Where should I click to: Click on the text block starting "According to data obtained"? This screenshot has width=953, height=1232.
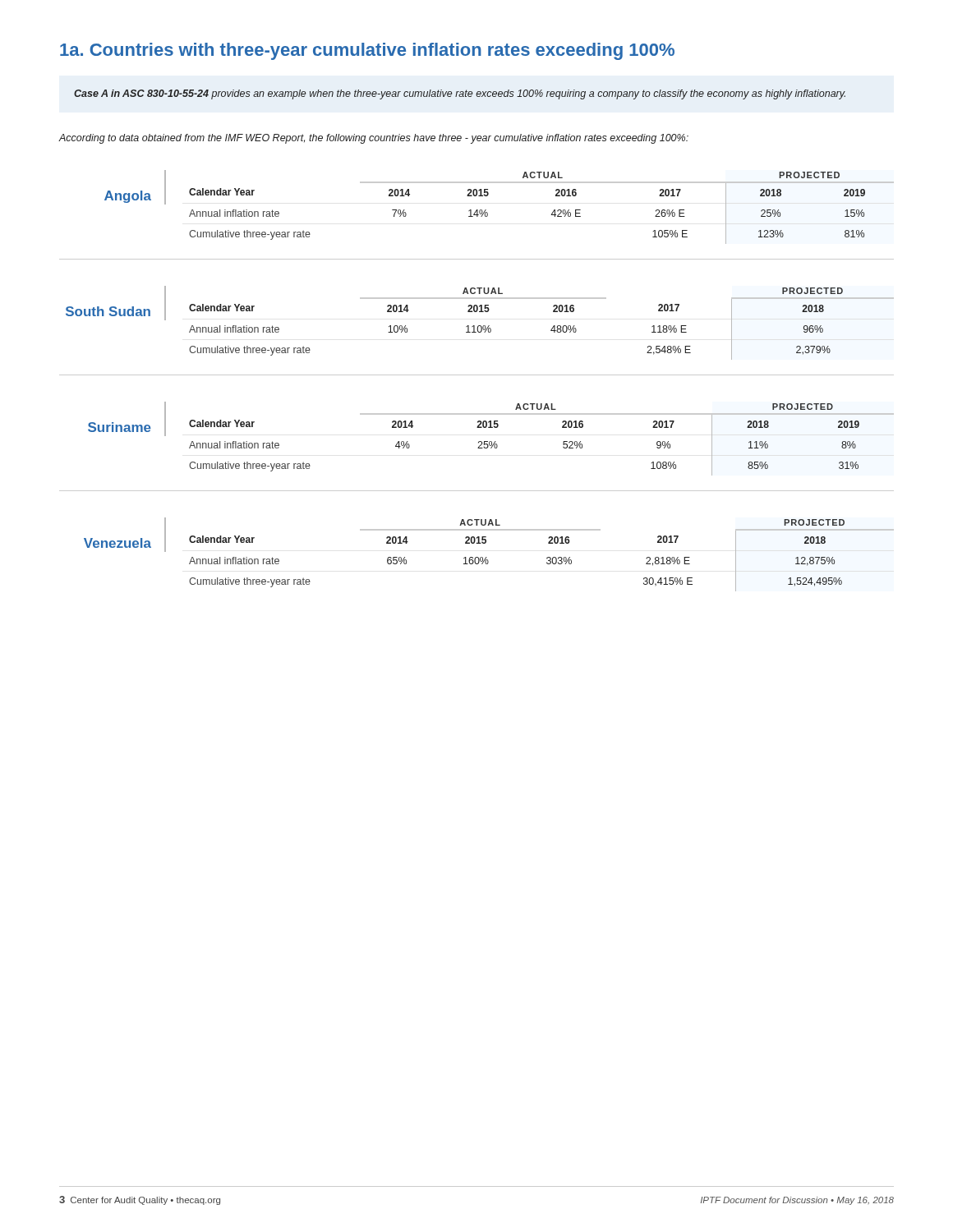pyautogui.click(x=374, y=138)
